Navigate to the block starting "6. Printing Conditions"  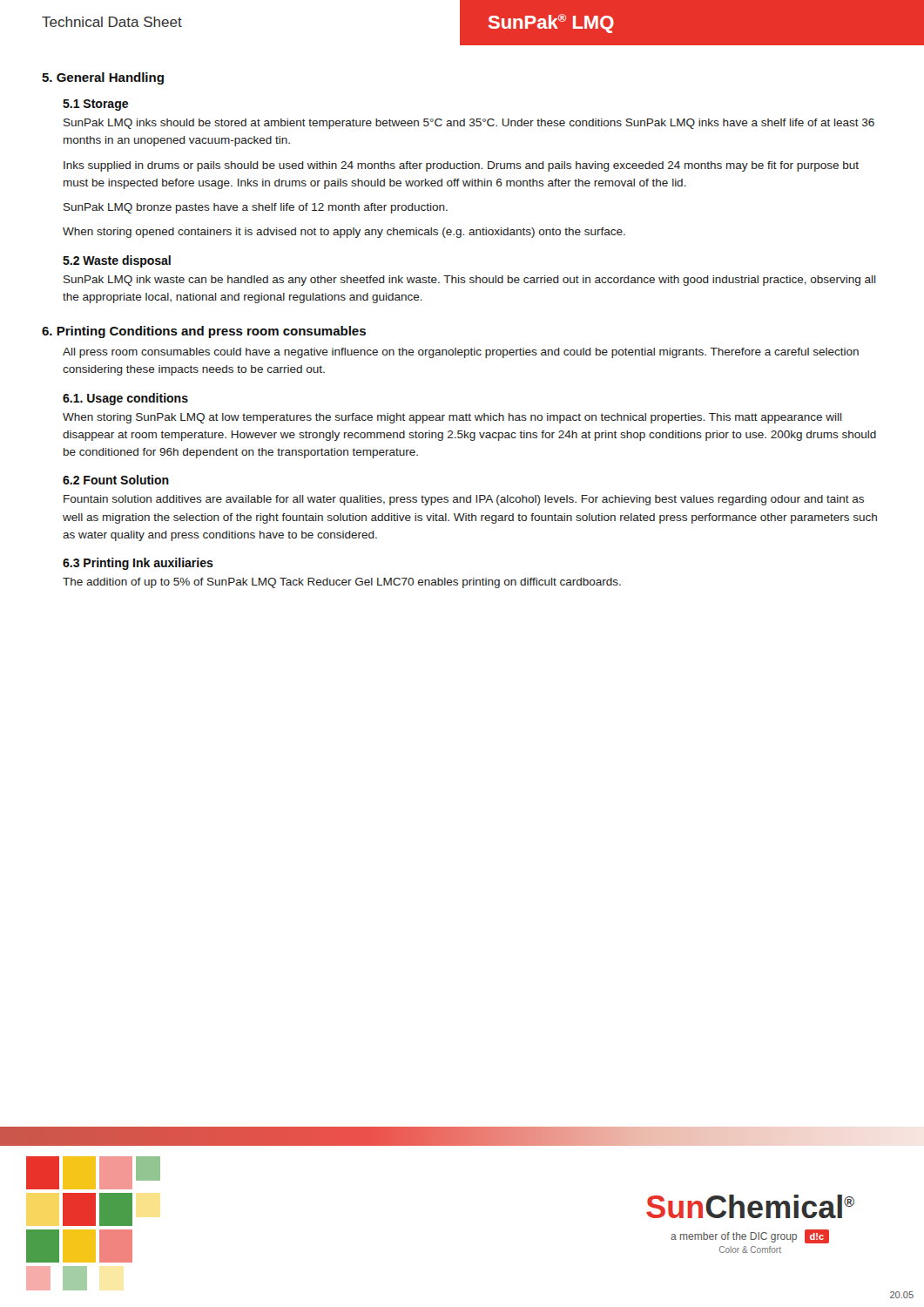tap(204, 331)
